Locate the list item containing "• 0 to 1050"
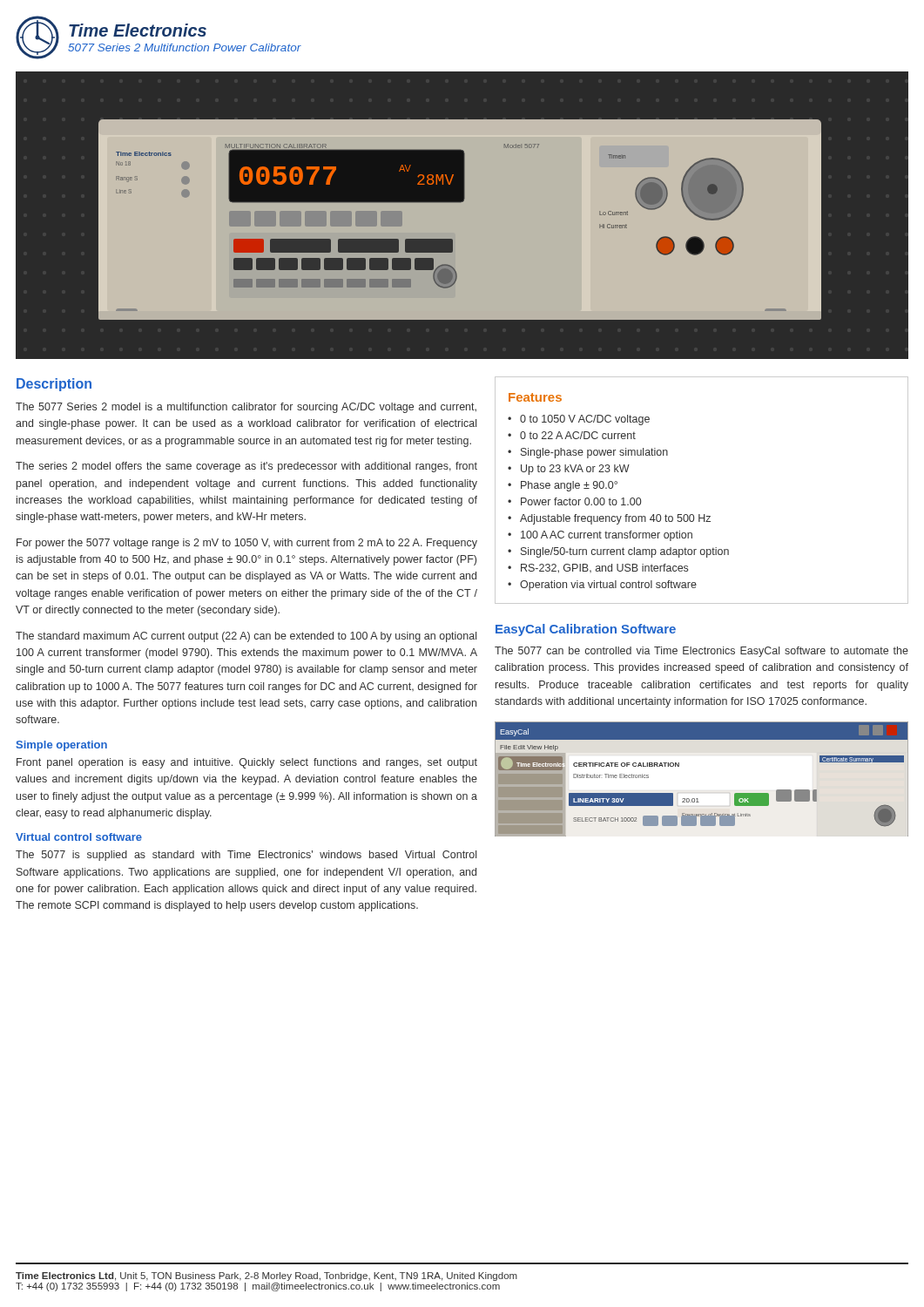924x1307 pixels. [579, 419]
